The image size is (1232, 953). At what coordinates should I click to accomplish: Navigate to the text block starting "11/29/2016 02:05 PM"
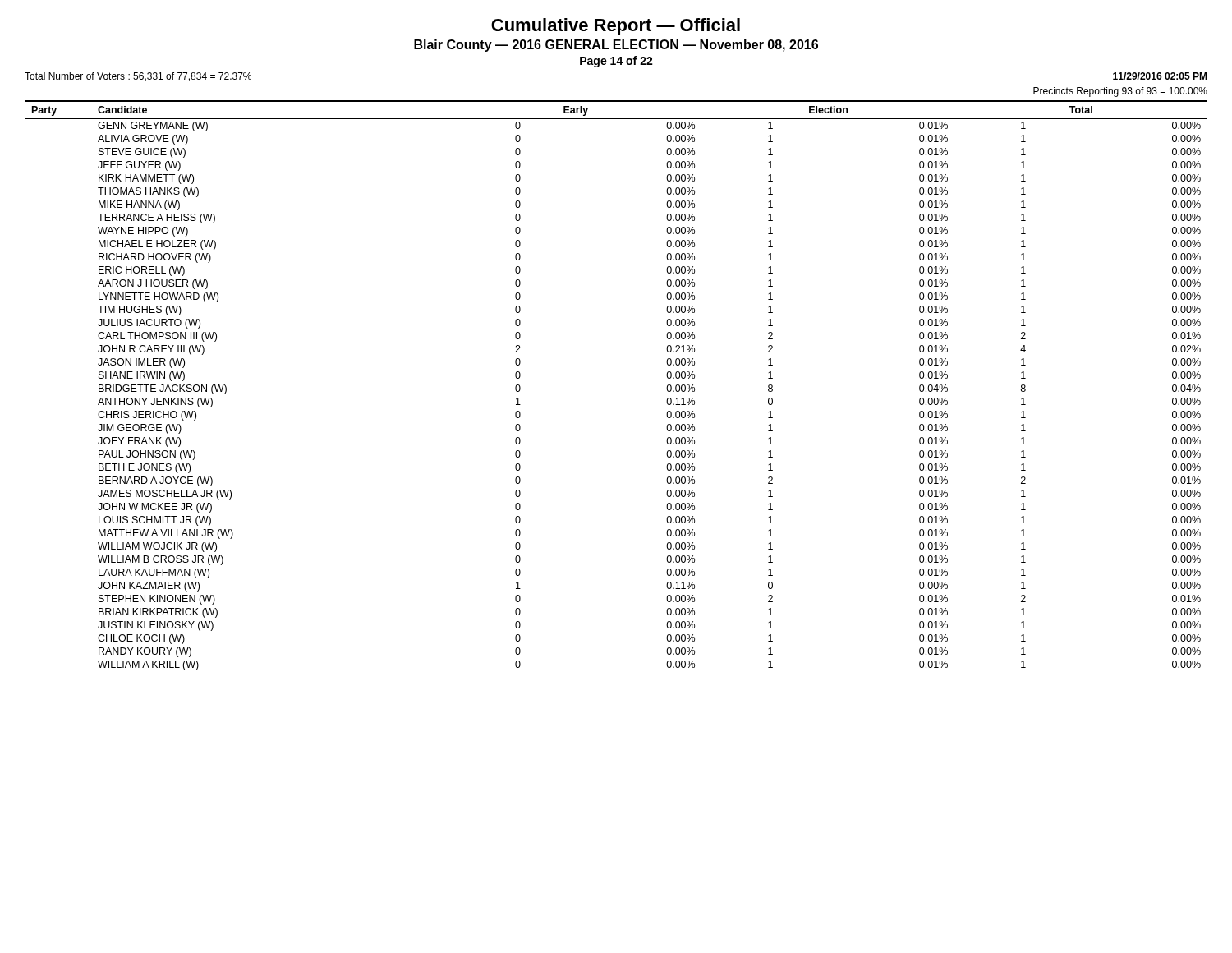click(1160, 76)
